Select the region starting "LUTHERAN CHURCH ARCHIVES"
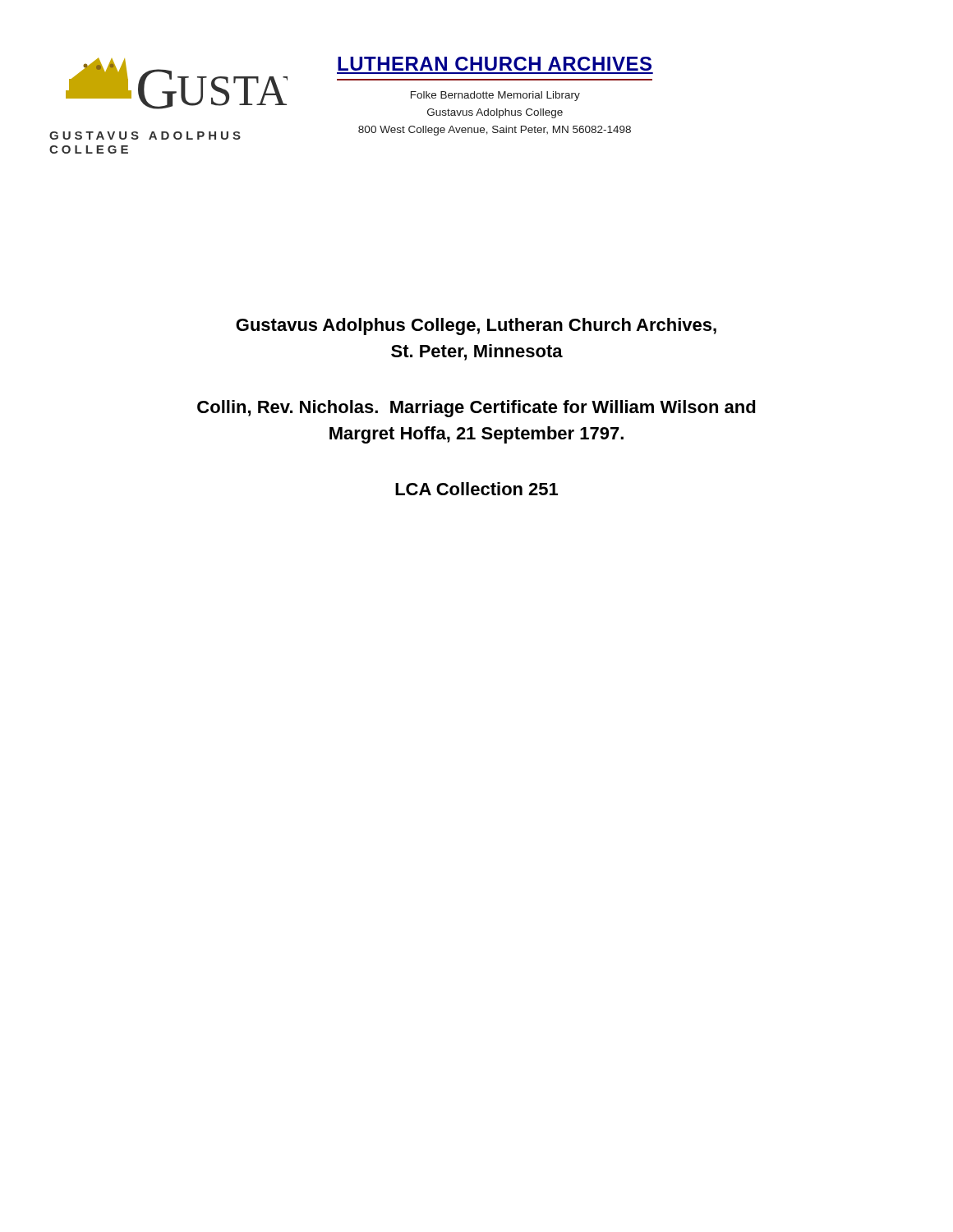The width and height of the screenshot is (953, 1232). pos(495,64)
